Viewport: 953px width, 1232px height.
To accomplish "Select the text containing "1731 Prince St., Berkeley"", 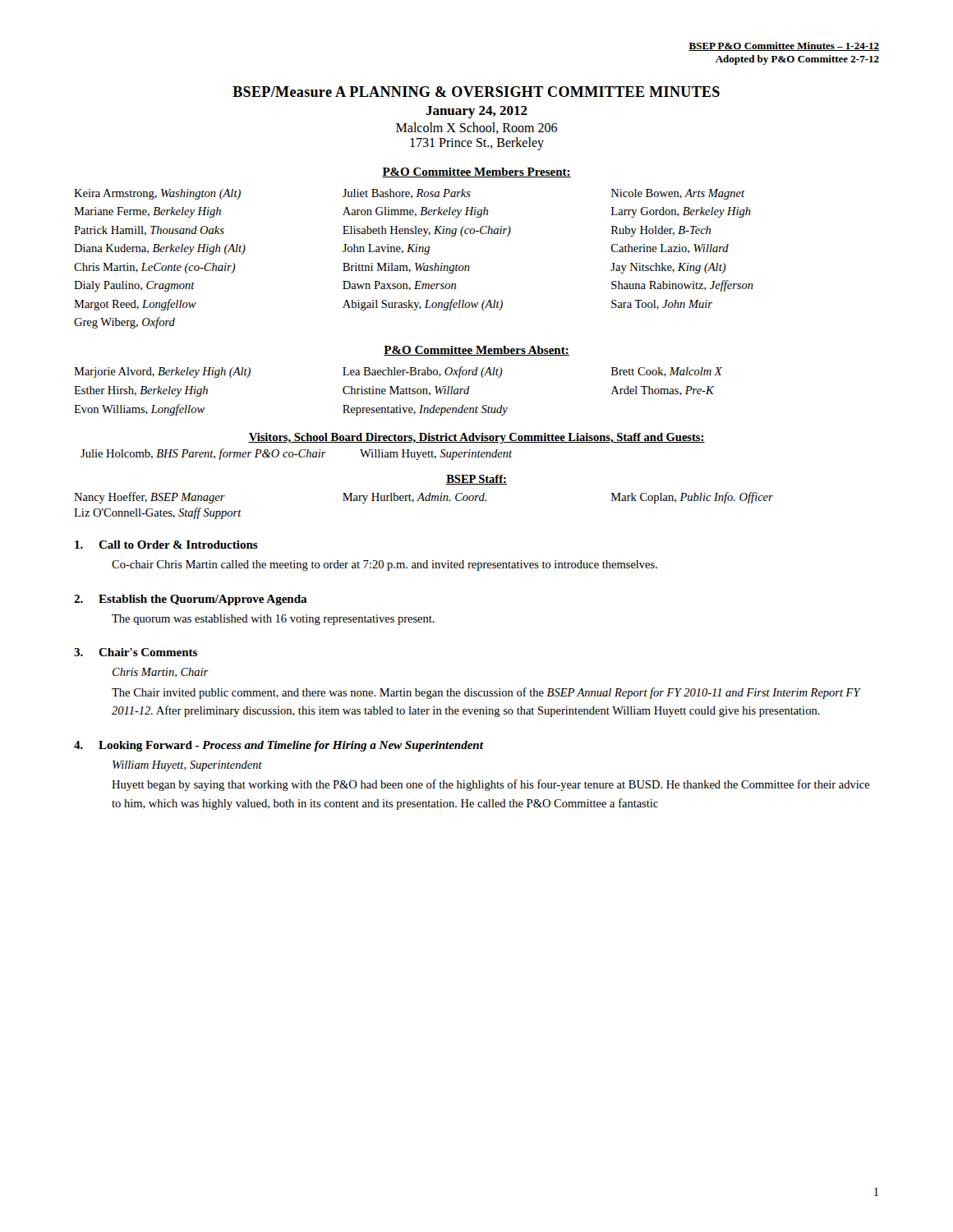I will [476, 142].
